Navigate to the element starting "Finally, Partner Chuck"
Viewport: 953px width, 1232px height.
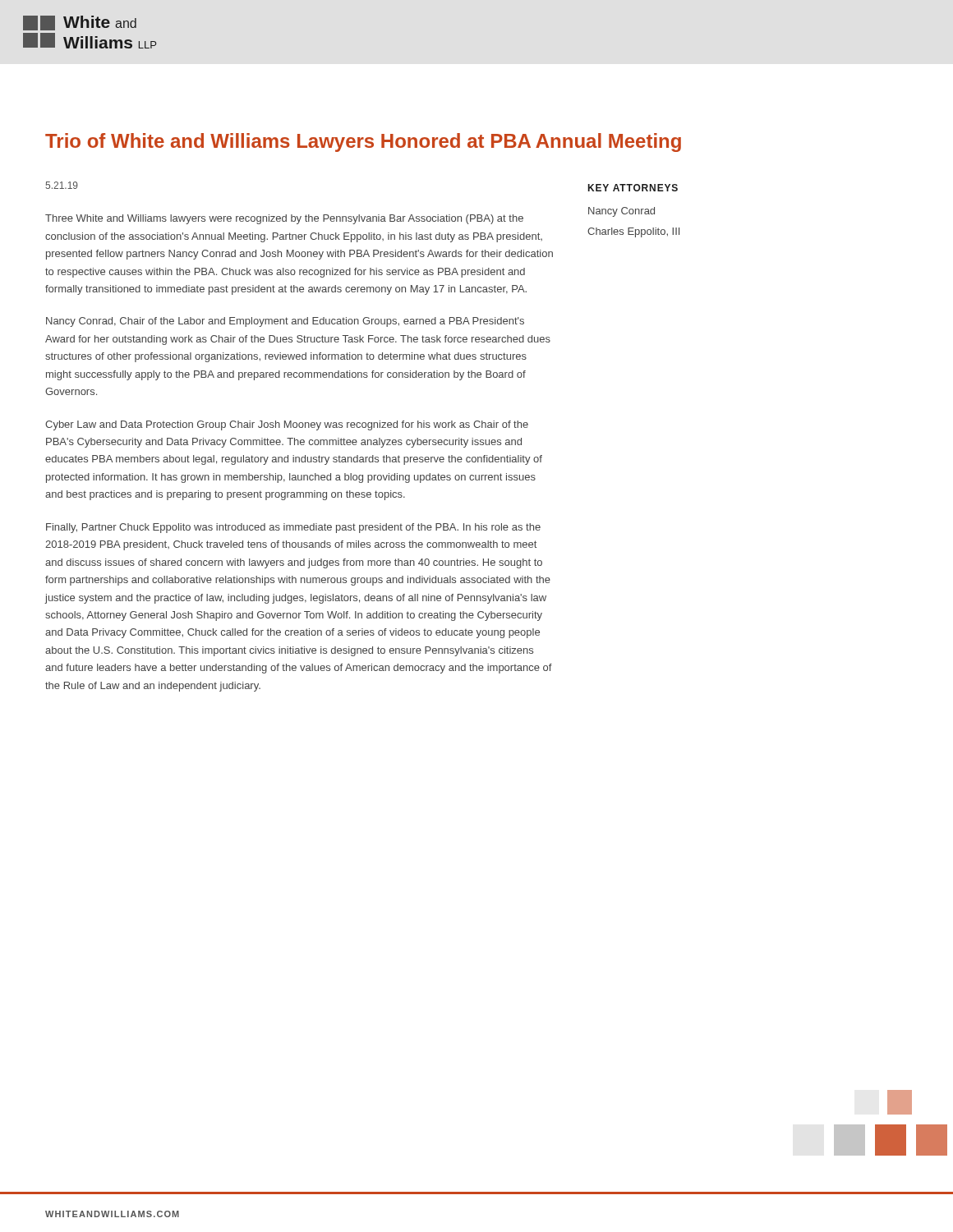pos(298,606)
